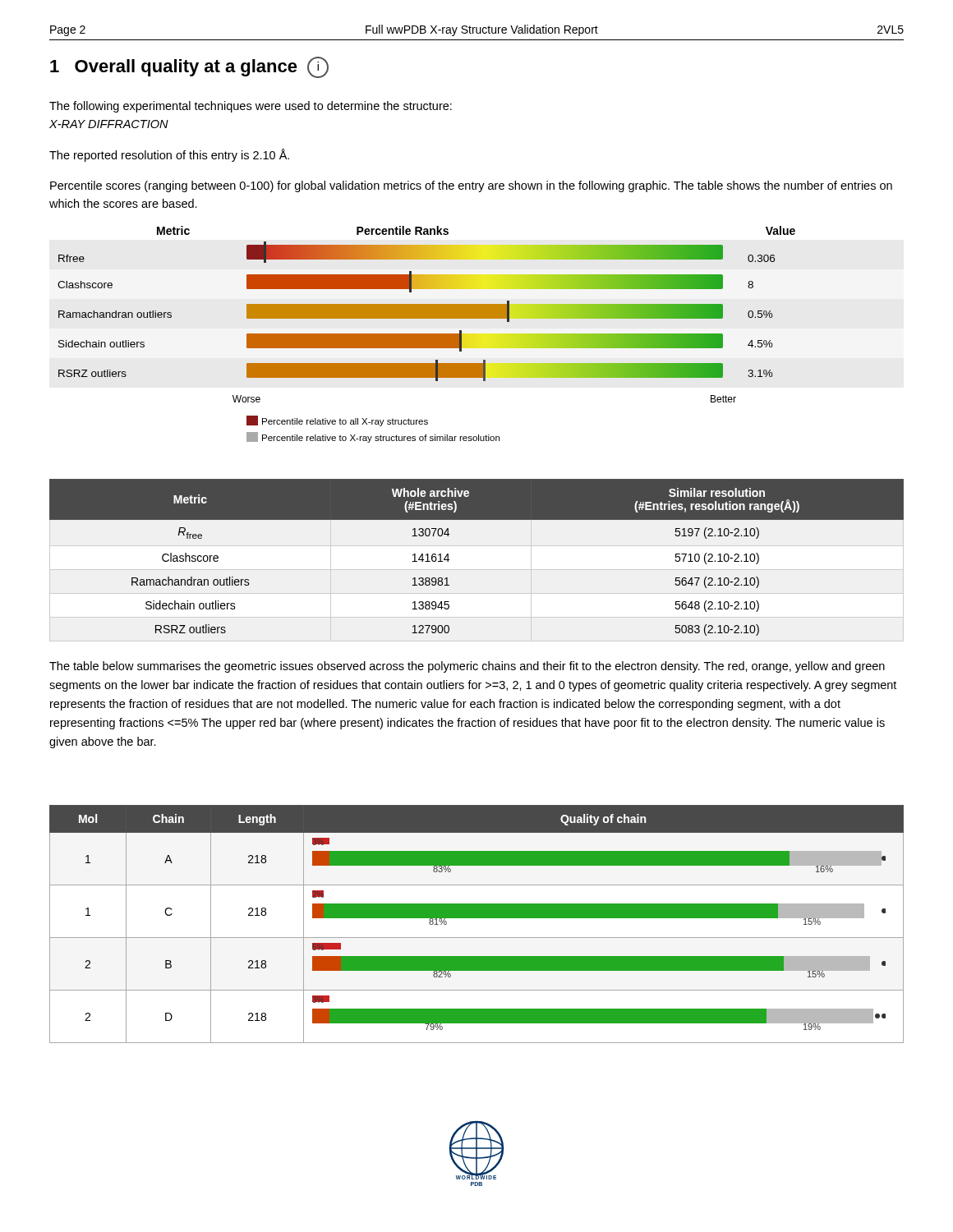Click on the text block that says "The table below"
Image resolution: width=953 pixels, height=1232 pixels.
click(473, 704)
